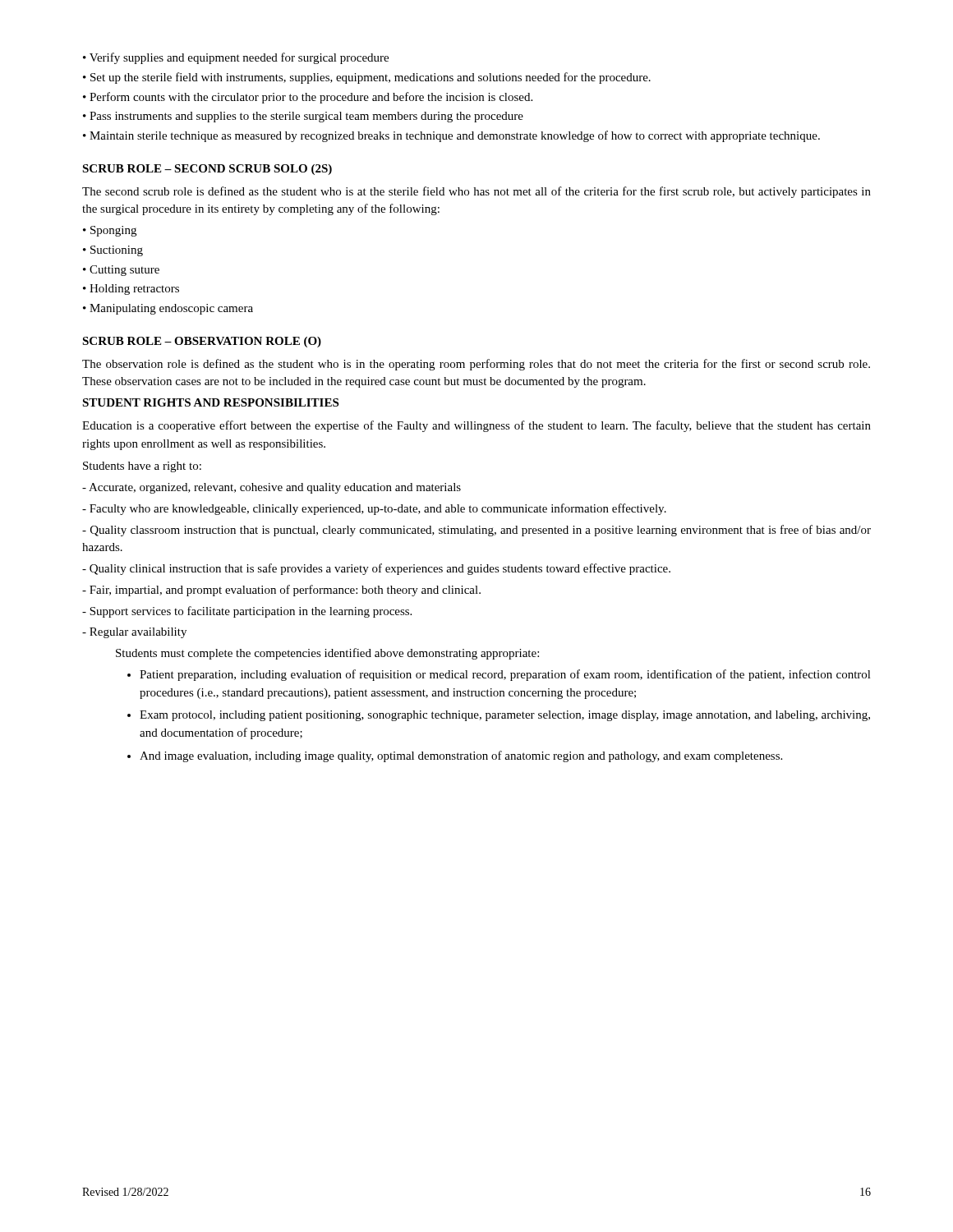Where is the passage that starts "Education is a cooperative effort between the"?
Screen dimensions: 1232x953
[x=476, y=435]
